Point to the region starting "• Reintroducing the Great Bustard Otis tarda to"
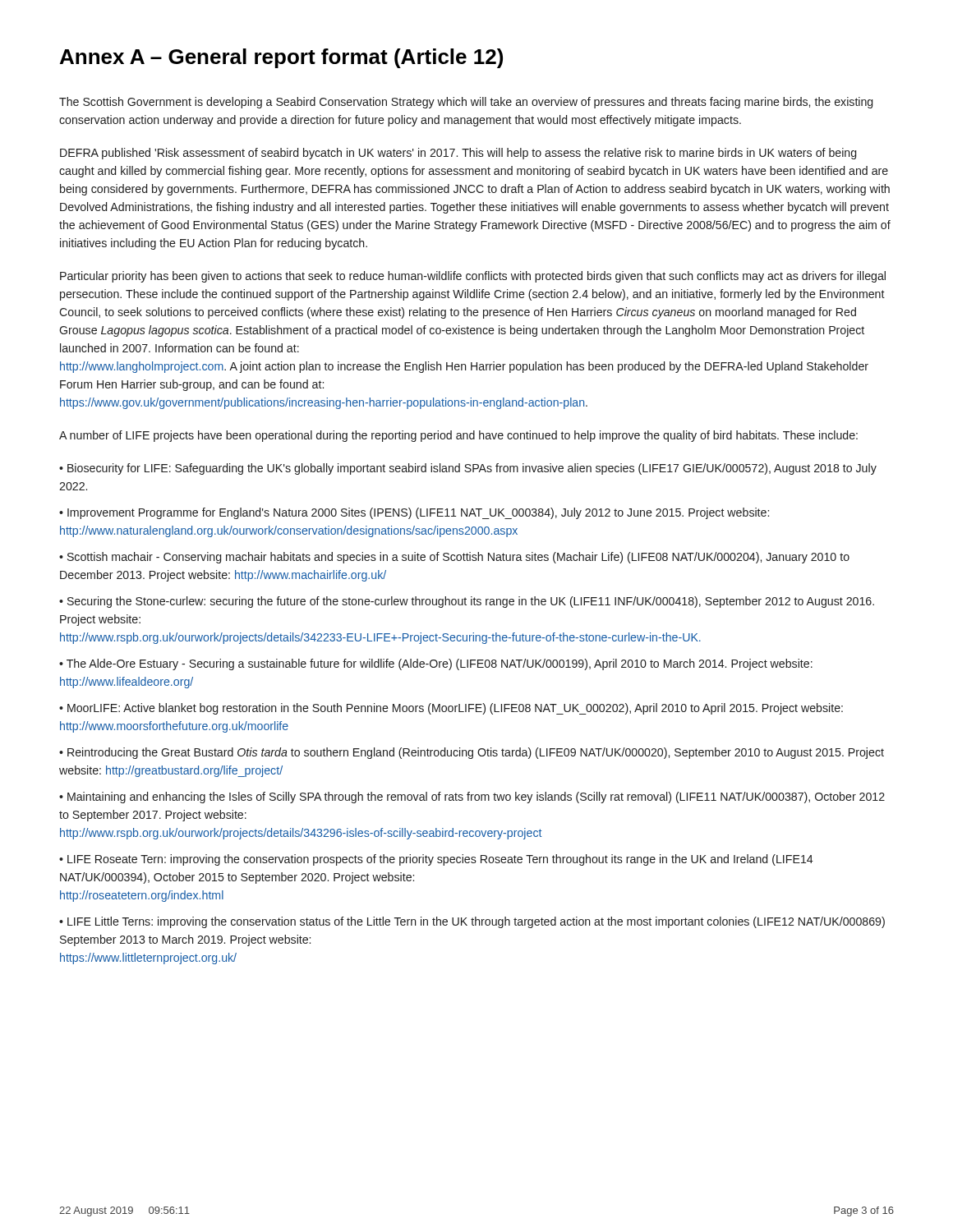 point(472,762)
